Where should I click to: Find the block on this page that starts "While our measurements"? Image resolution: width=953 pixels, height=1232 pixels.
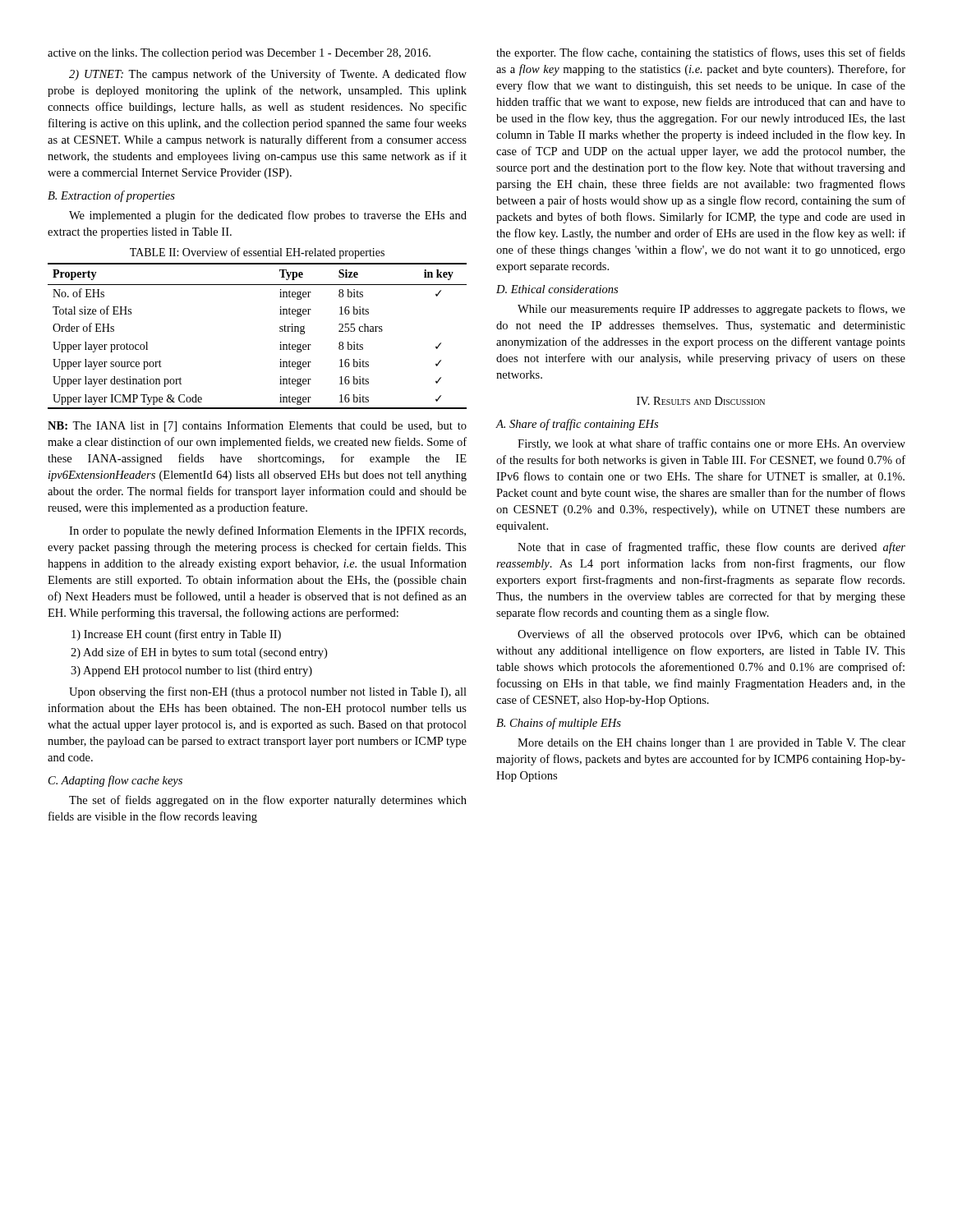701,342
